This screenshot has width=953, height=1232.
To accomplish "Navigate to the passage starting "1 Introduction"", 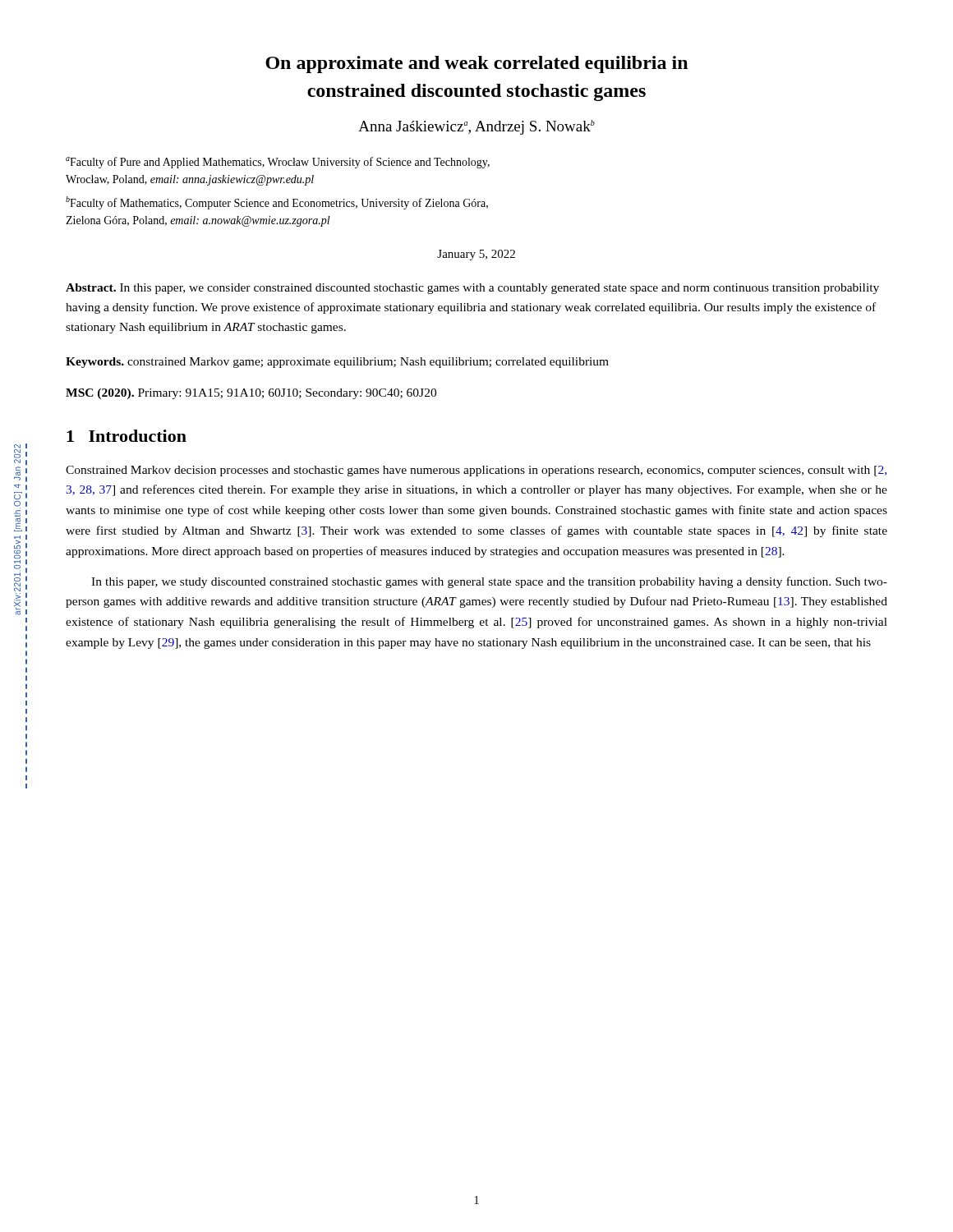I will coord(126,435).
